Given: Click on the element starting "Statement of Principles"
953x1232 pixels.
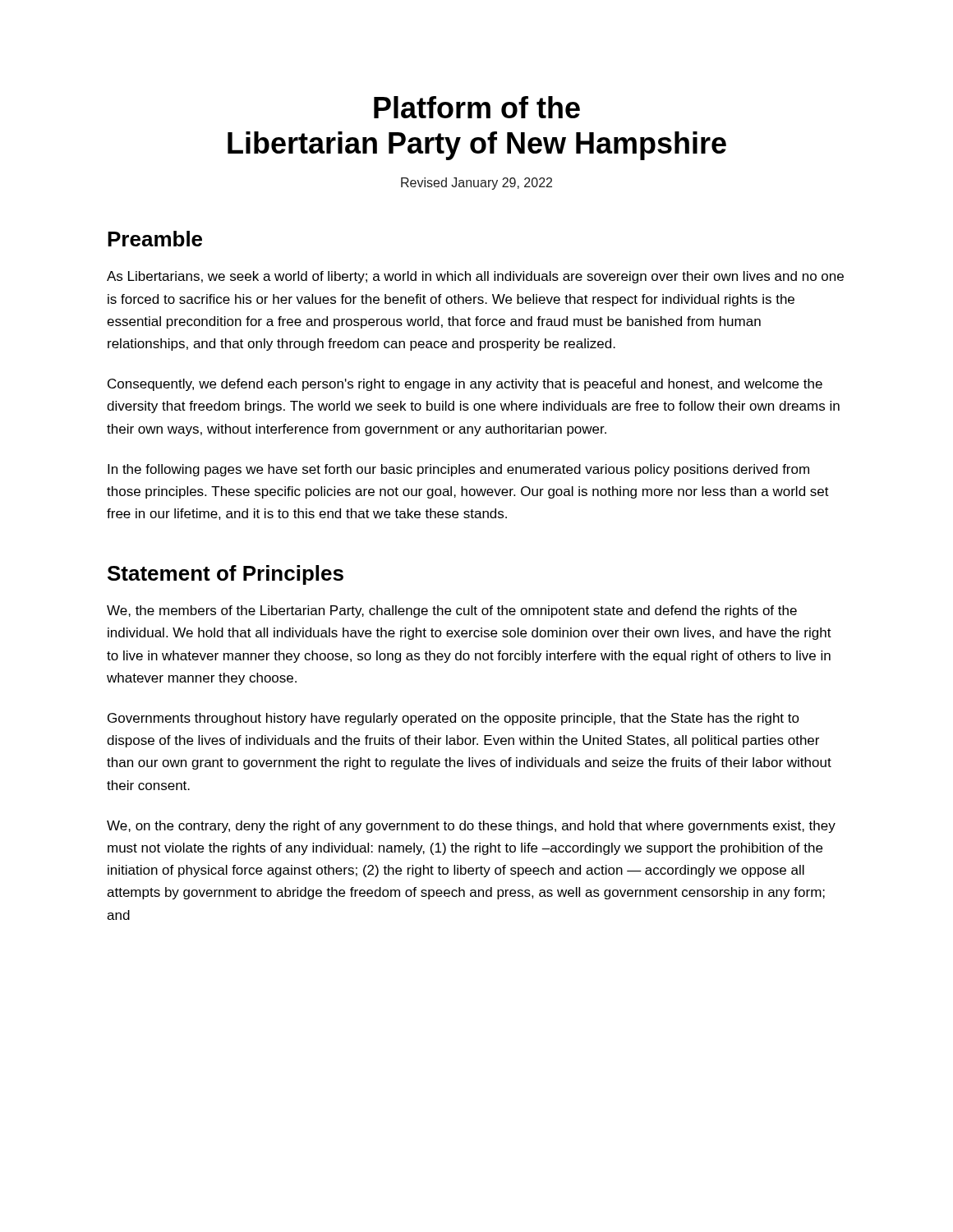Looking at the screenshot, I should tap(226, 573).
